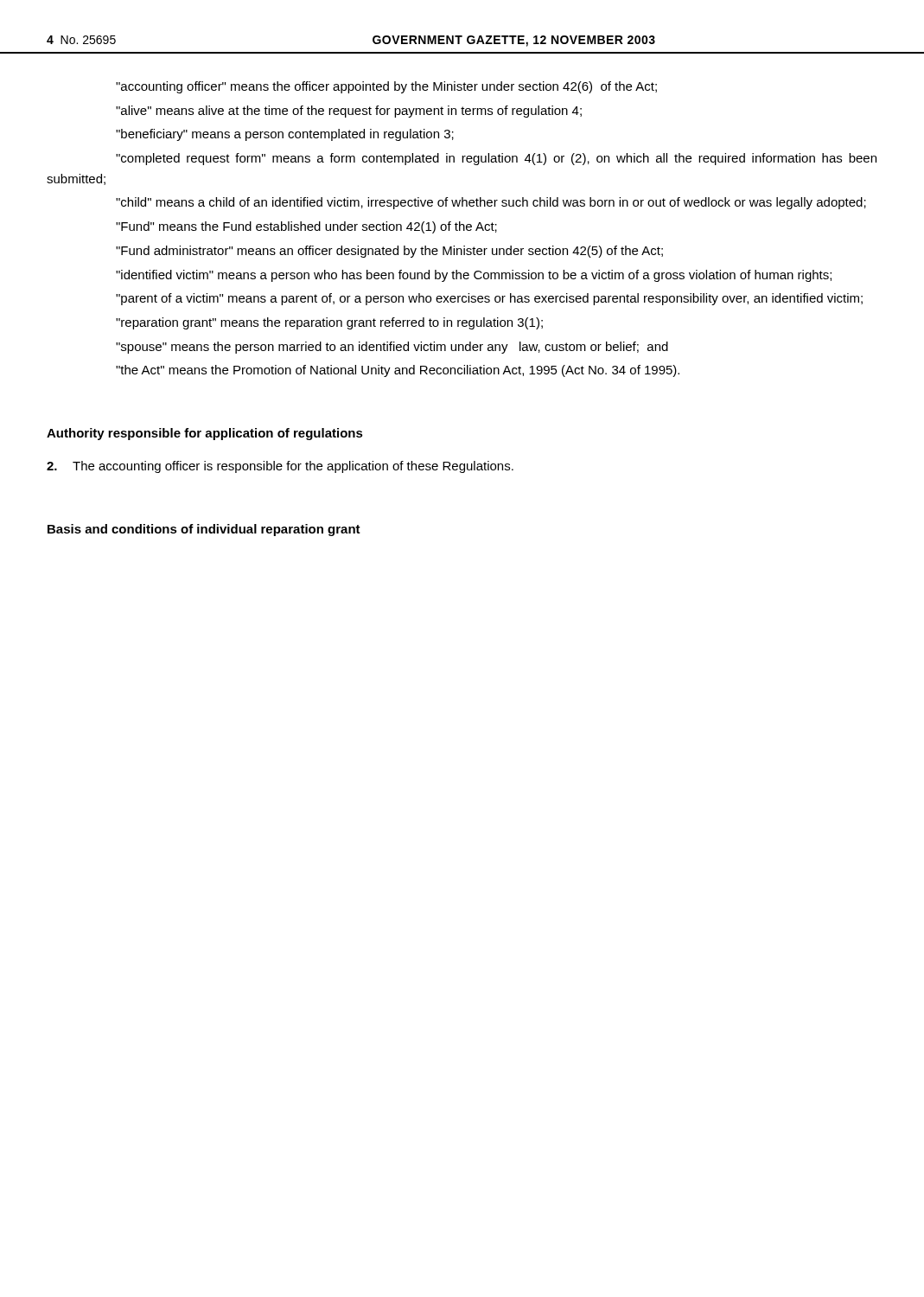Image resolution: width=924 pixels, height=1297 pixels.
Task: Locate the block of text that opens with ""Fund administrator" means an officer designated by the"
Action: pyautogui.click(x=390, y=250)
